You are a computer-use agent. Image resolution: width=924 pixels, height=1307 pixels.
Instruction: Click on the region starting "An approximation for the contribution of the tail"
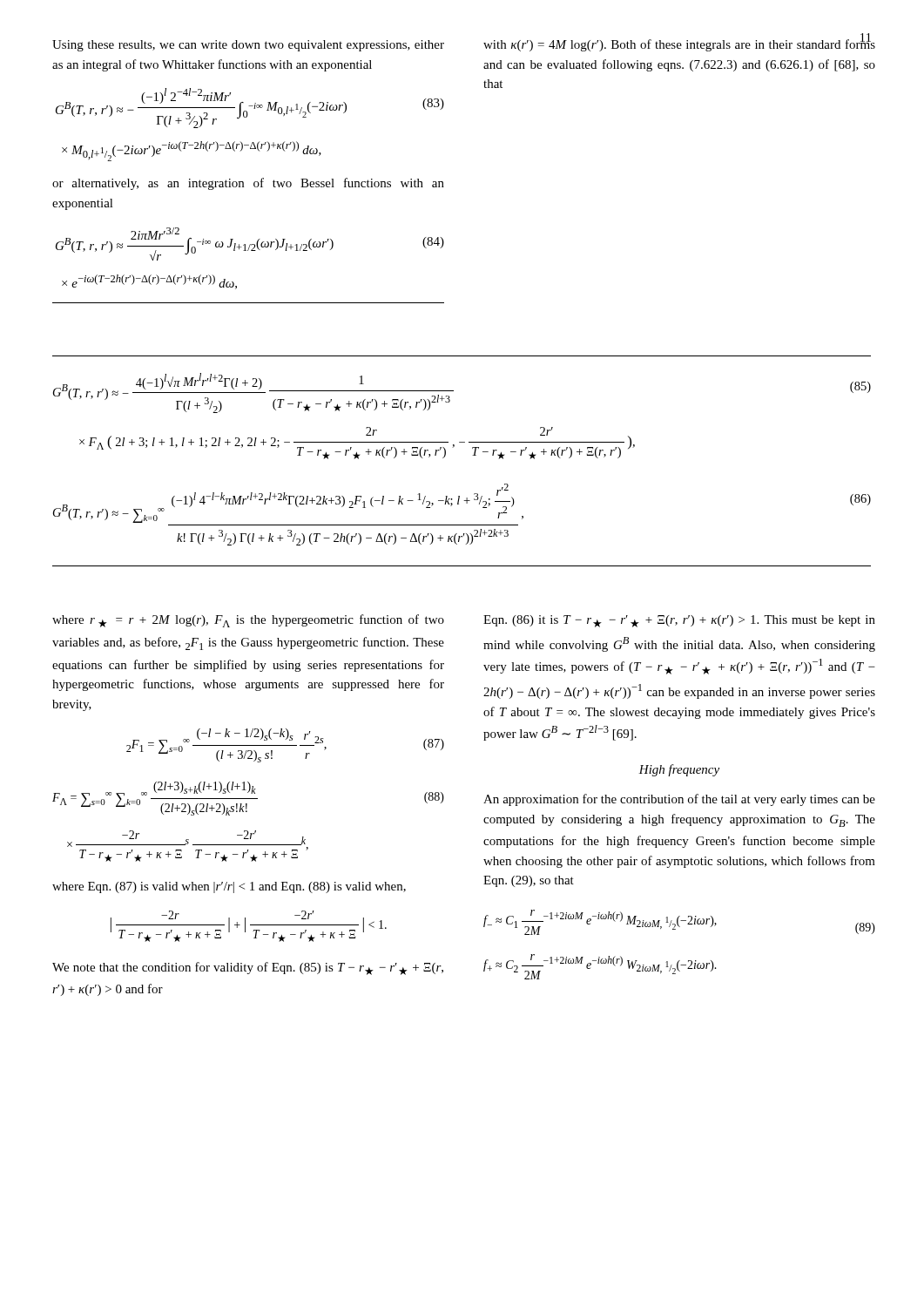(679, 840)
